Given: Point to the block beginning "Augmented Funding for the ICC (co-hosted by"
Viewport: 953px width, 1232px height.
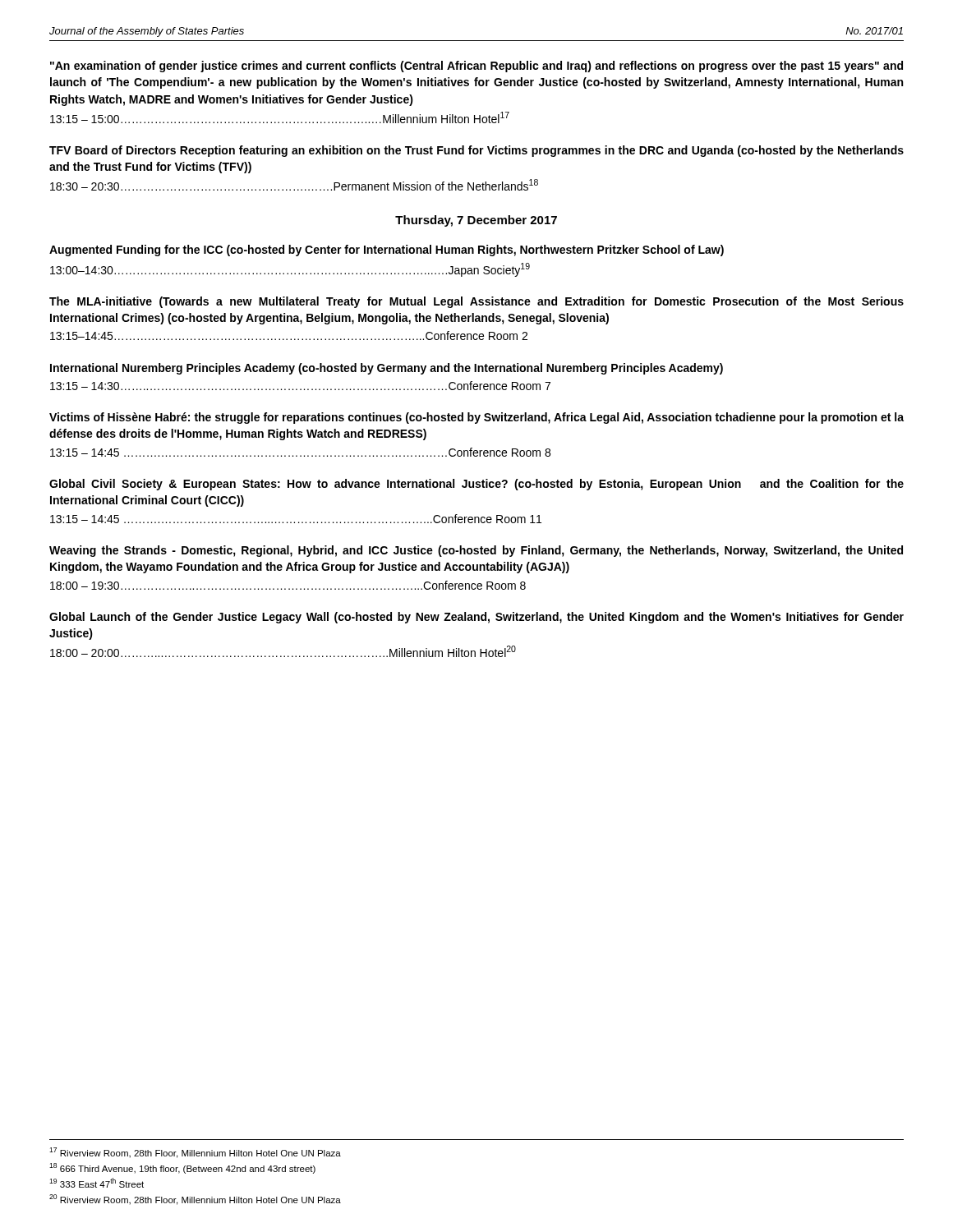Looking at the screenshot, I should [x=476, y=260].
